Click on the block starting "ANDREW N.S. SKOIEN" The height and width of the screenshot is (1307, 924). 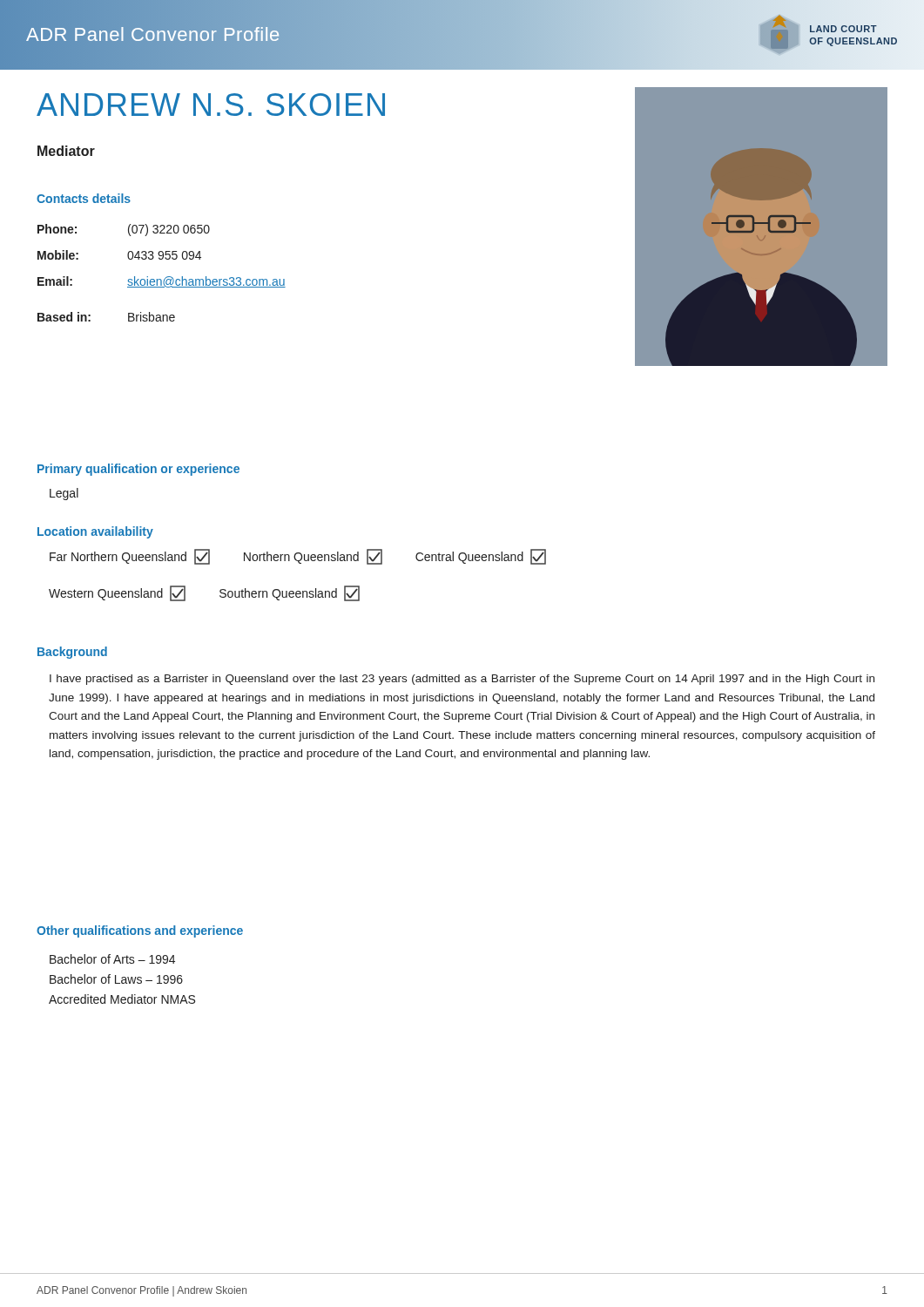pos(213,105)
